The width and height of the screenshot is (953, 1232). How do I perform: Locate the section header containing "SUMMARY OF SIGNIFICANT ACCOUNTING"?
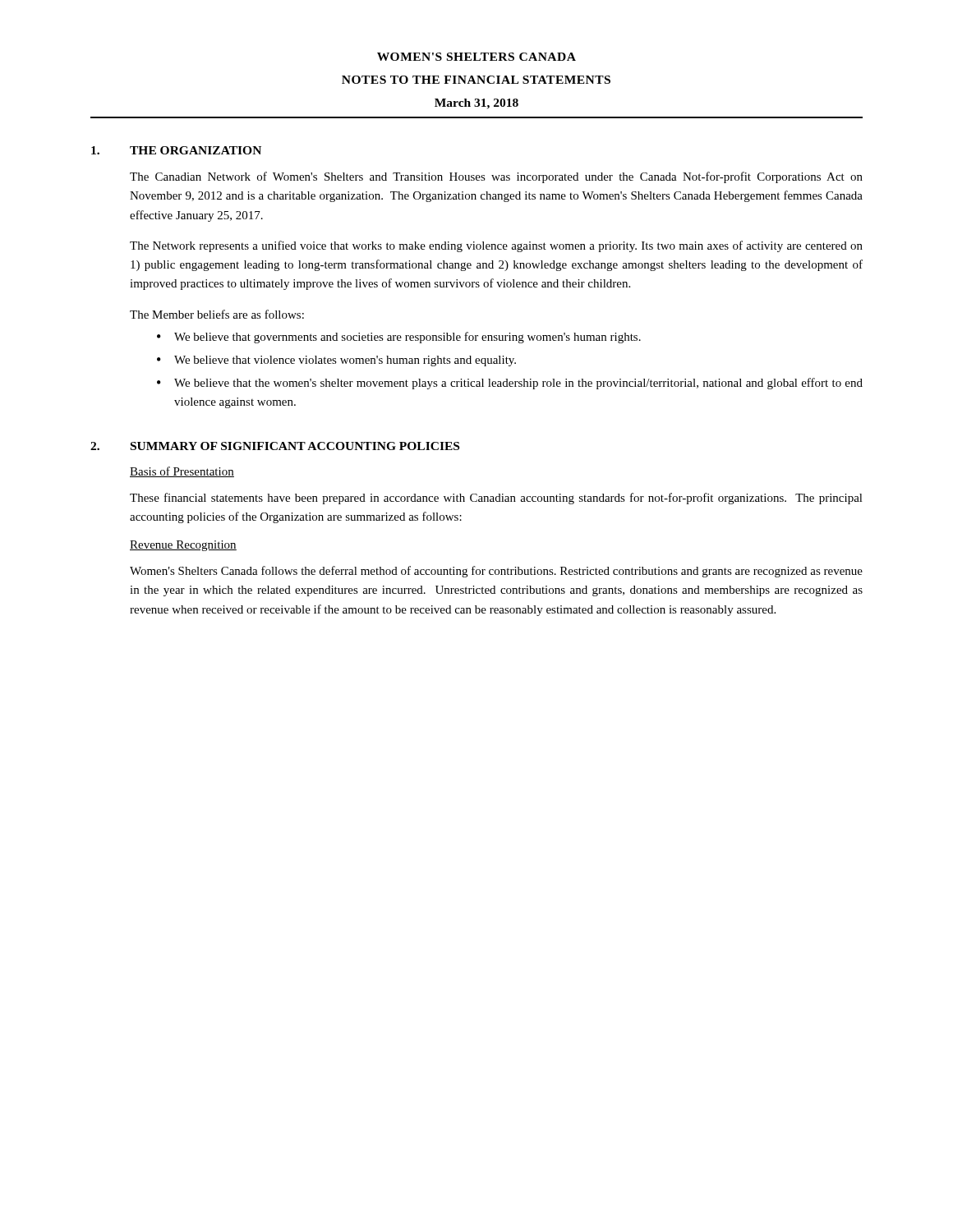[295, 445]
